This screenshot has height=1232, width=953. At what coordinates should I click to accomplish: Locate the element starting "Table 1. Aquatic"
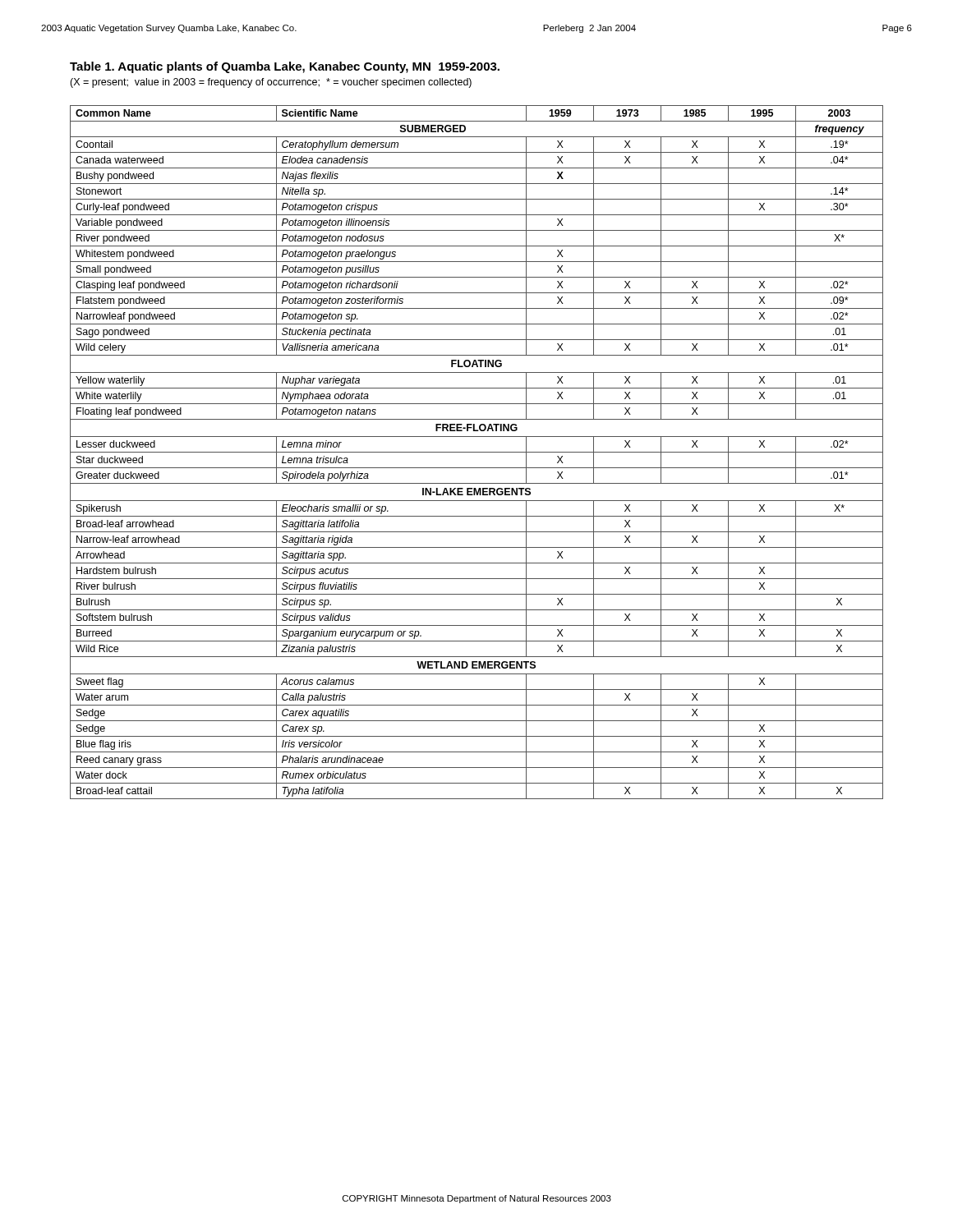[285, 66]
